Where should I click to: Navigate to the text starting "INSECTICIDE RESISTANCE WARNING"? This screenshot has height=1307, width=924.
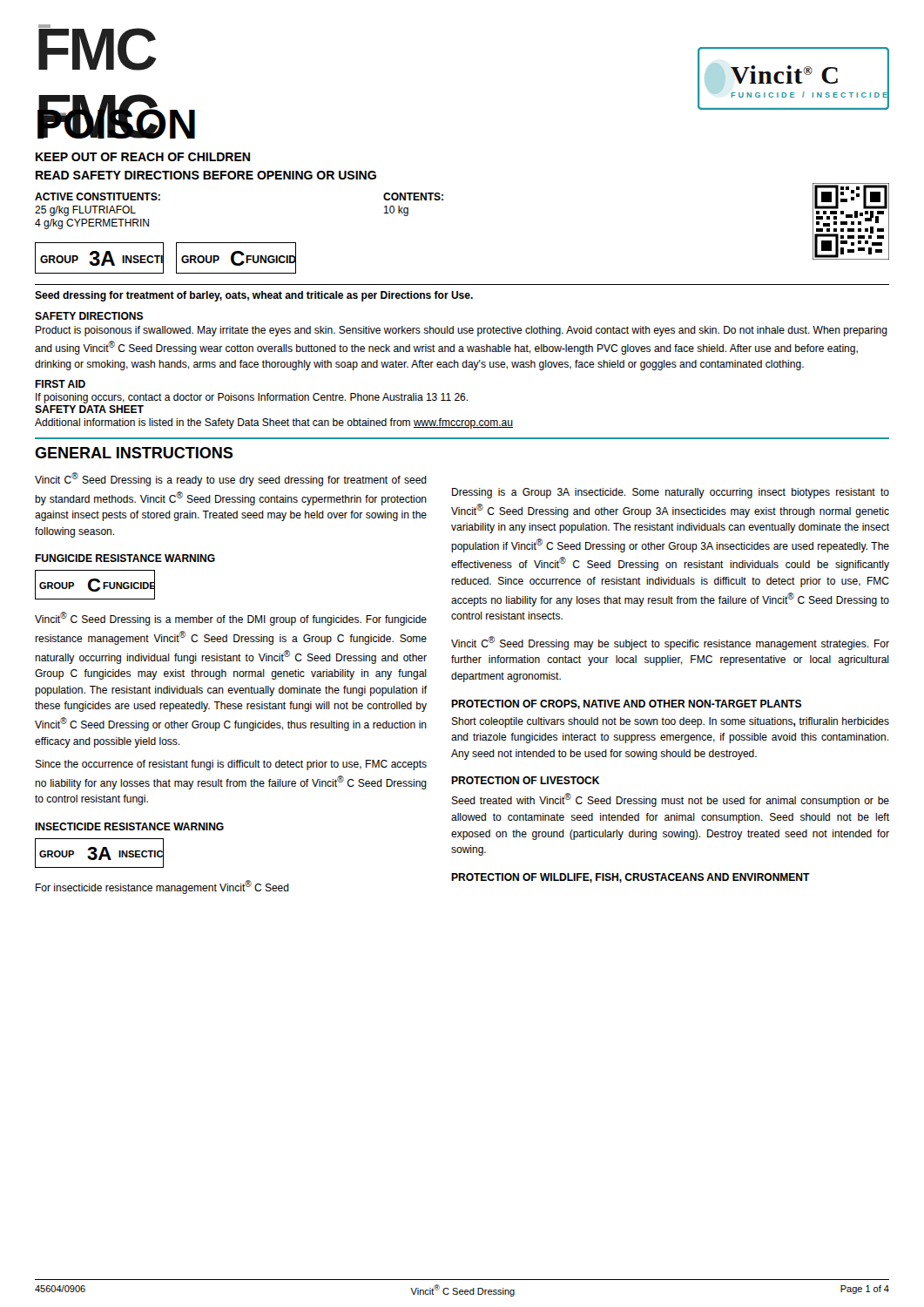[129, 827]
